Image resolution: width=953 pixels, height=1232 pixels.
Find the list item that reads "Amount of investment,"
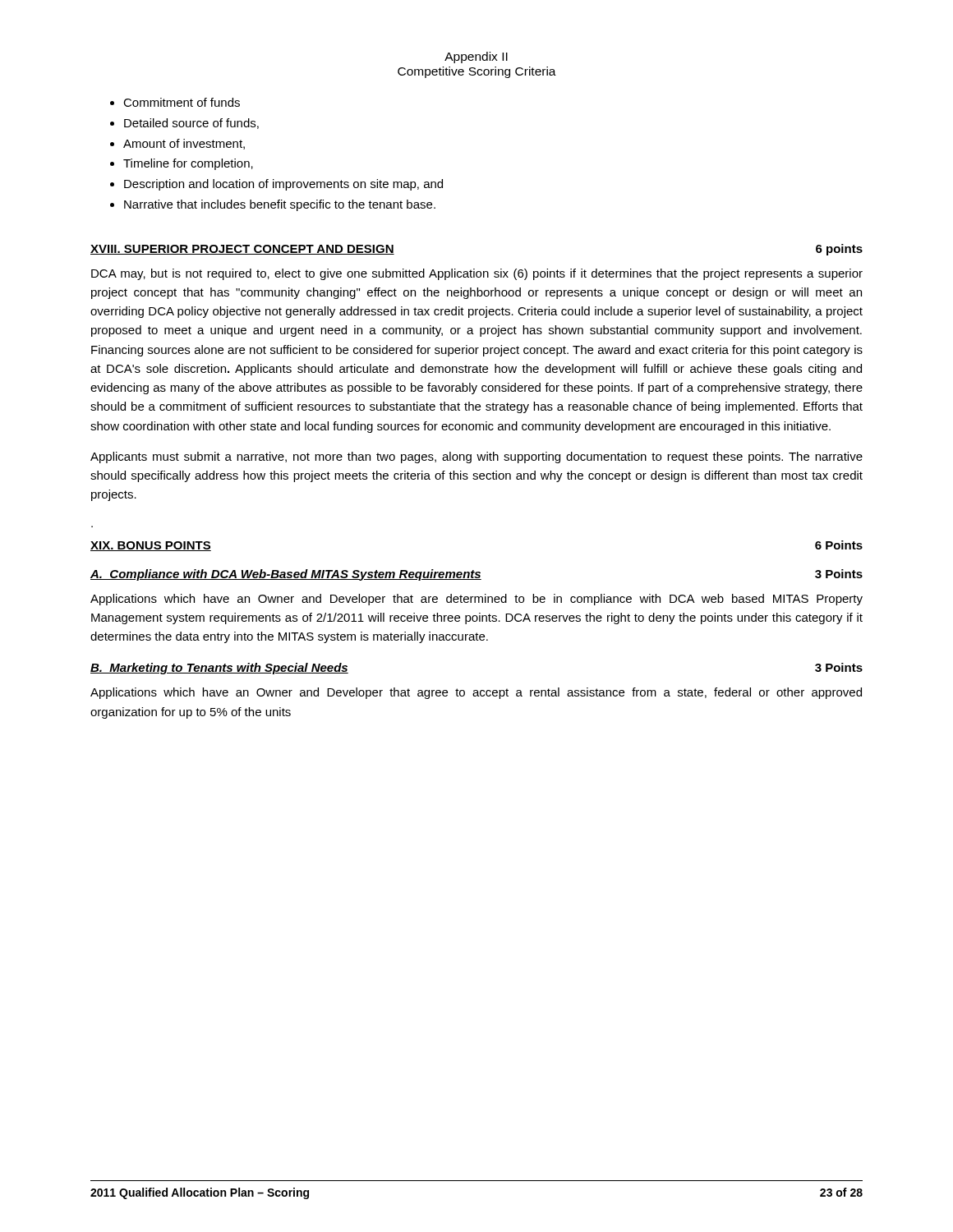(x=185, y=143)
